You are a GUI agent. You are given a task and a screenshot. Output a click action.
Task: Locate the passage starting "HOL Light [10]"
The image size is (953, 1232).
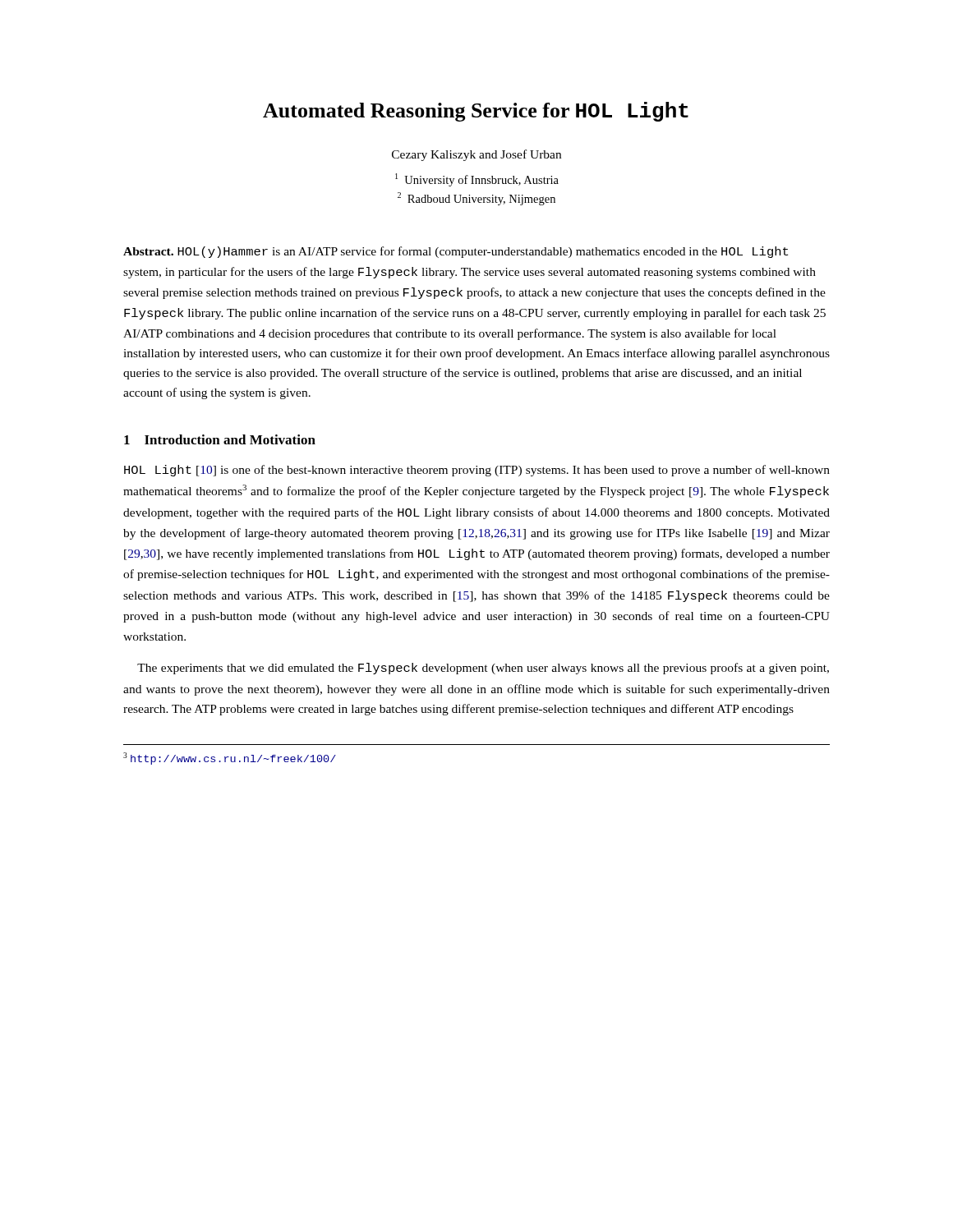(476, 552)
